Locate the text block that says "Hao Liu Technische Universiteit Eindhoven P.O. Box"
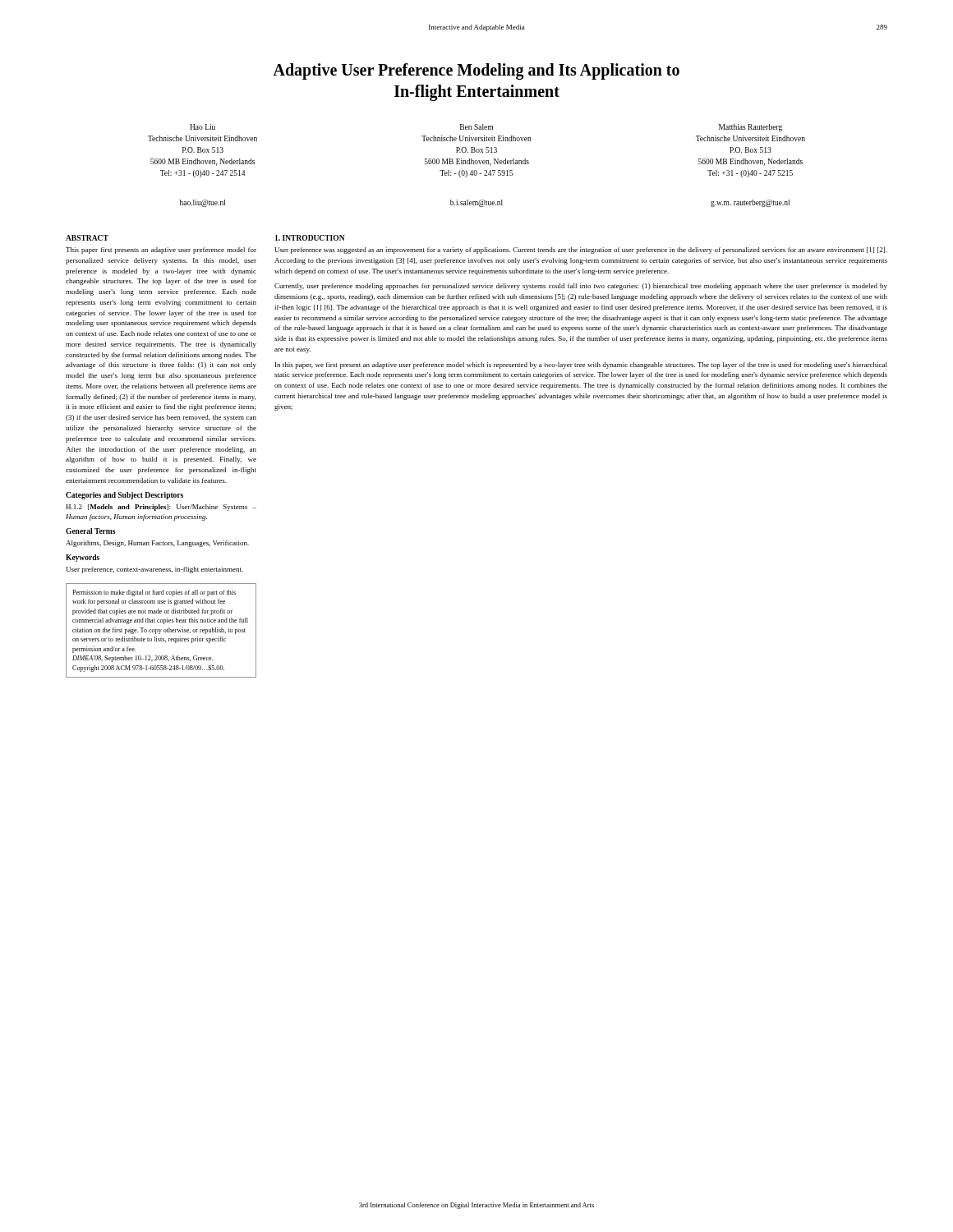953x1232 pixels. click(203, 150)
